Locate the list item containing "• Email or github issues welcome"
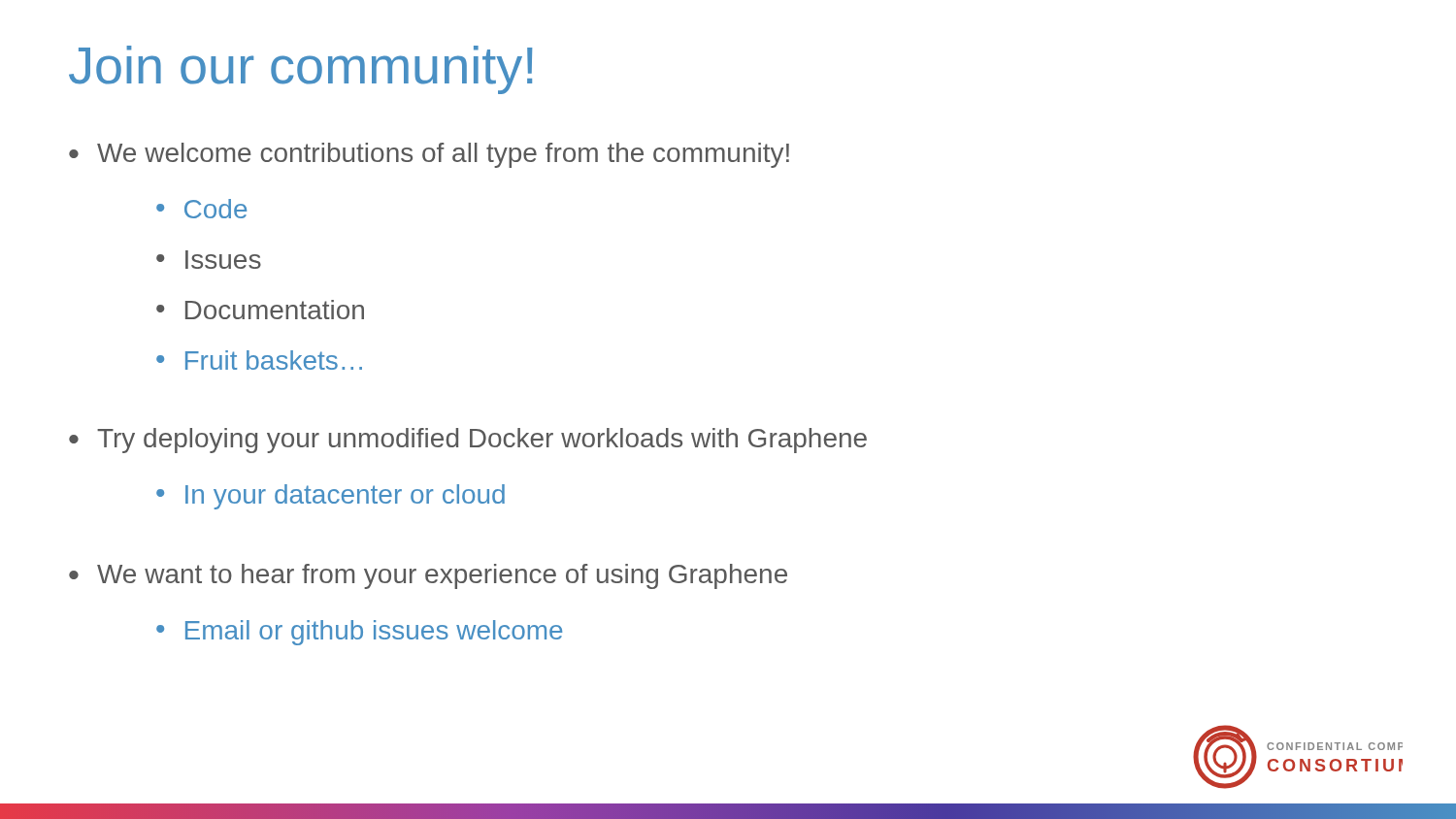Image resolution: width=1456 pixels, height=819 pixels. click(359, 630)
